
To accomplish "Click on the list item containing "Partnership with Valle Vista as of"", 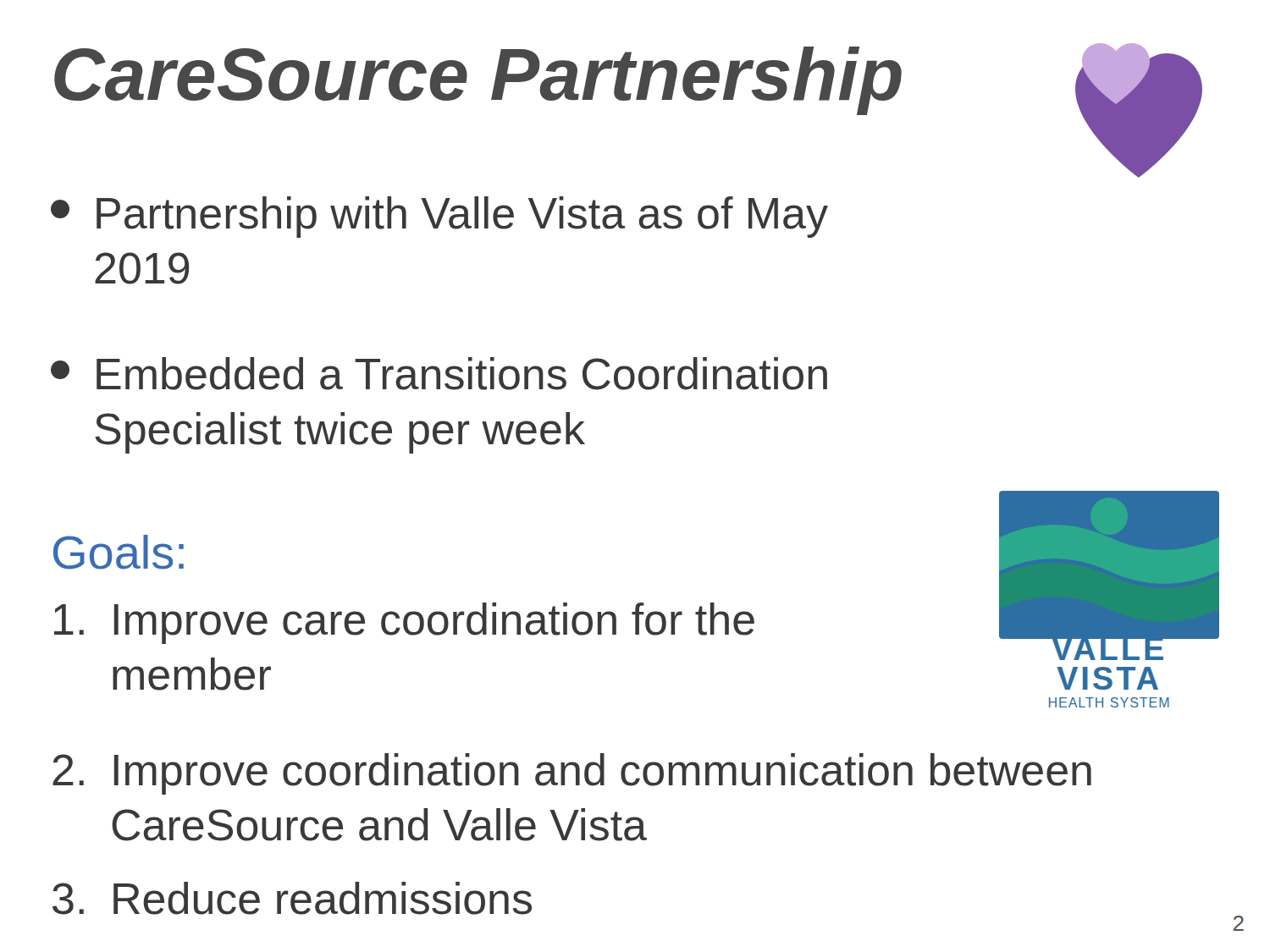I will pos(483,241).
